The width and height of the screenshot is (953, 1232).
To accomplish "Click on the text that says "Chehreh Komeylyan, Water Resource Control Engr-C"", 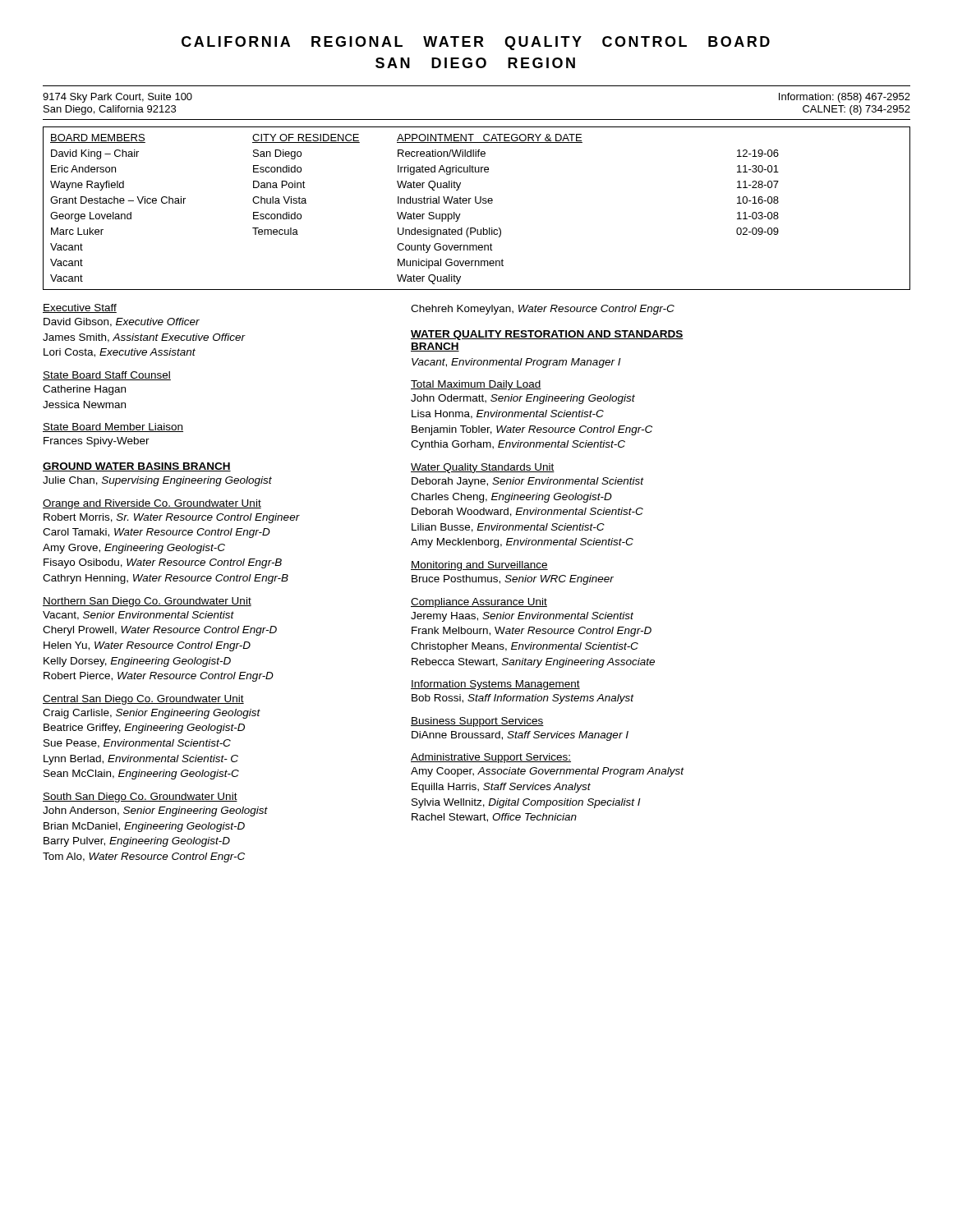I will click(542, 309).
